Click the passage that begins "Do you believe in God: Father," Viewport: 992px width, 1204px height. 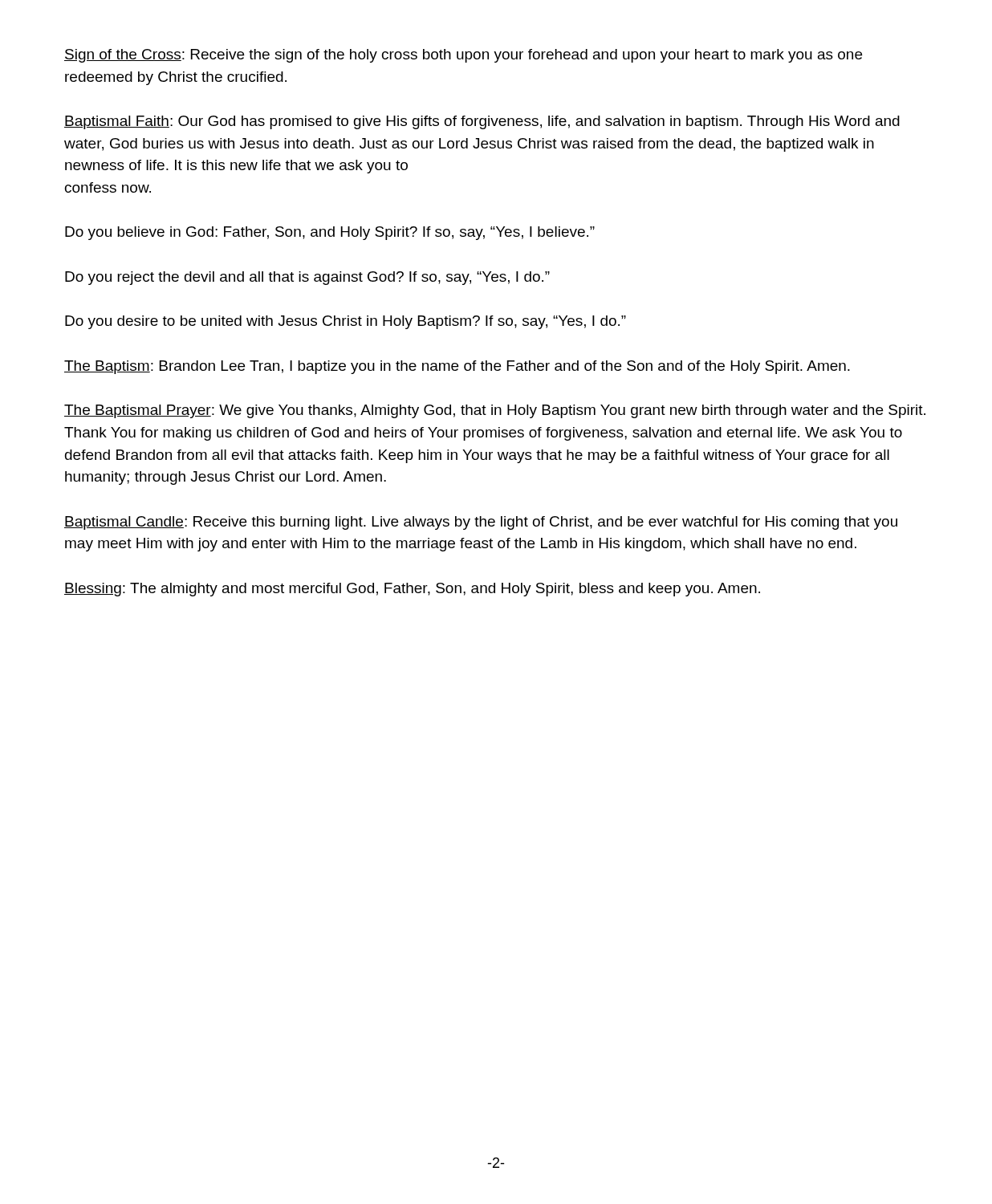[x=329, y=232]
